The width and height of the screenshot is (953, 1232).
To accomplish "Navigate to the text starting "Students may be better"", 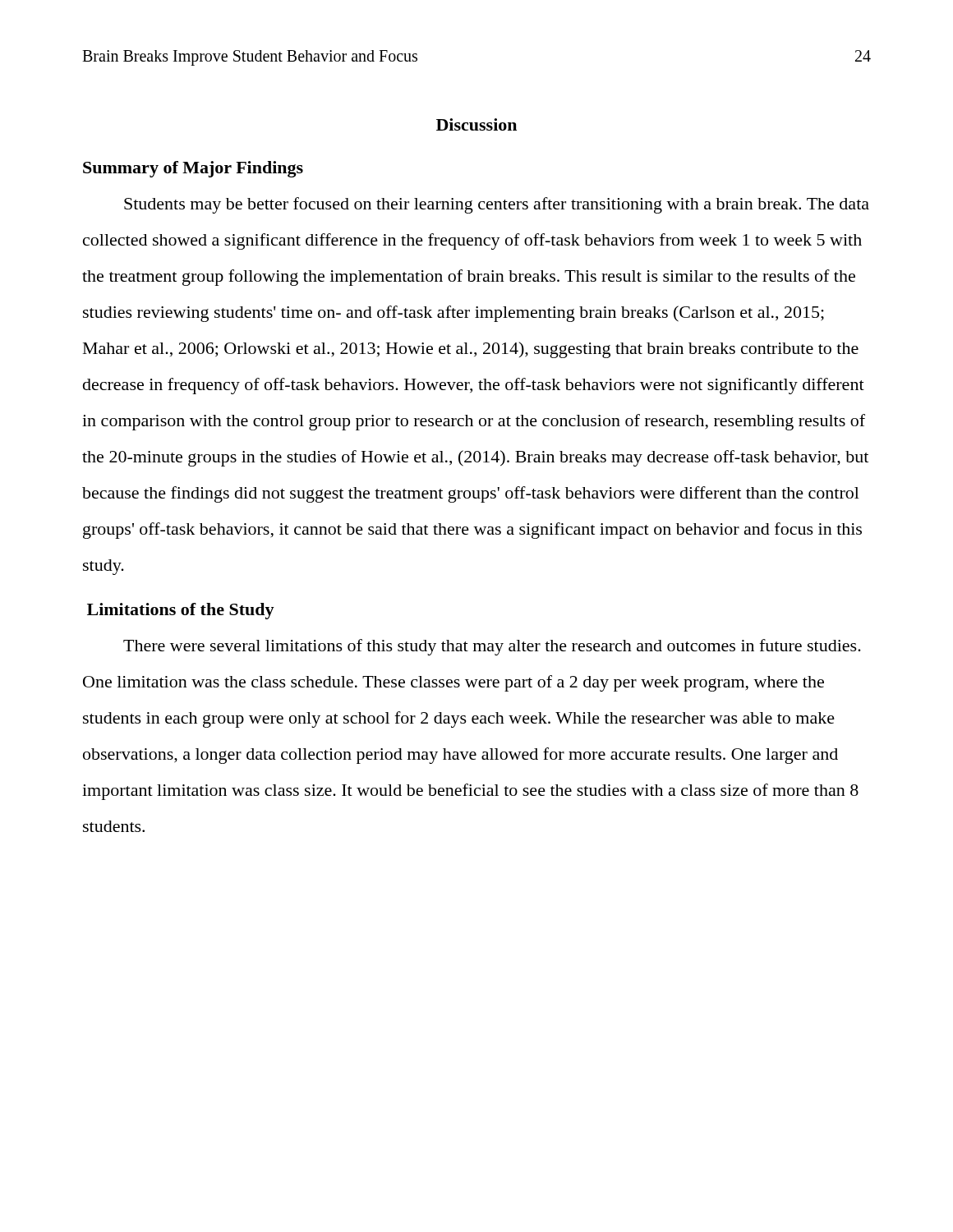I will (476, 384).
